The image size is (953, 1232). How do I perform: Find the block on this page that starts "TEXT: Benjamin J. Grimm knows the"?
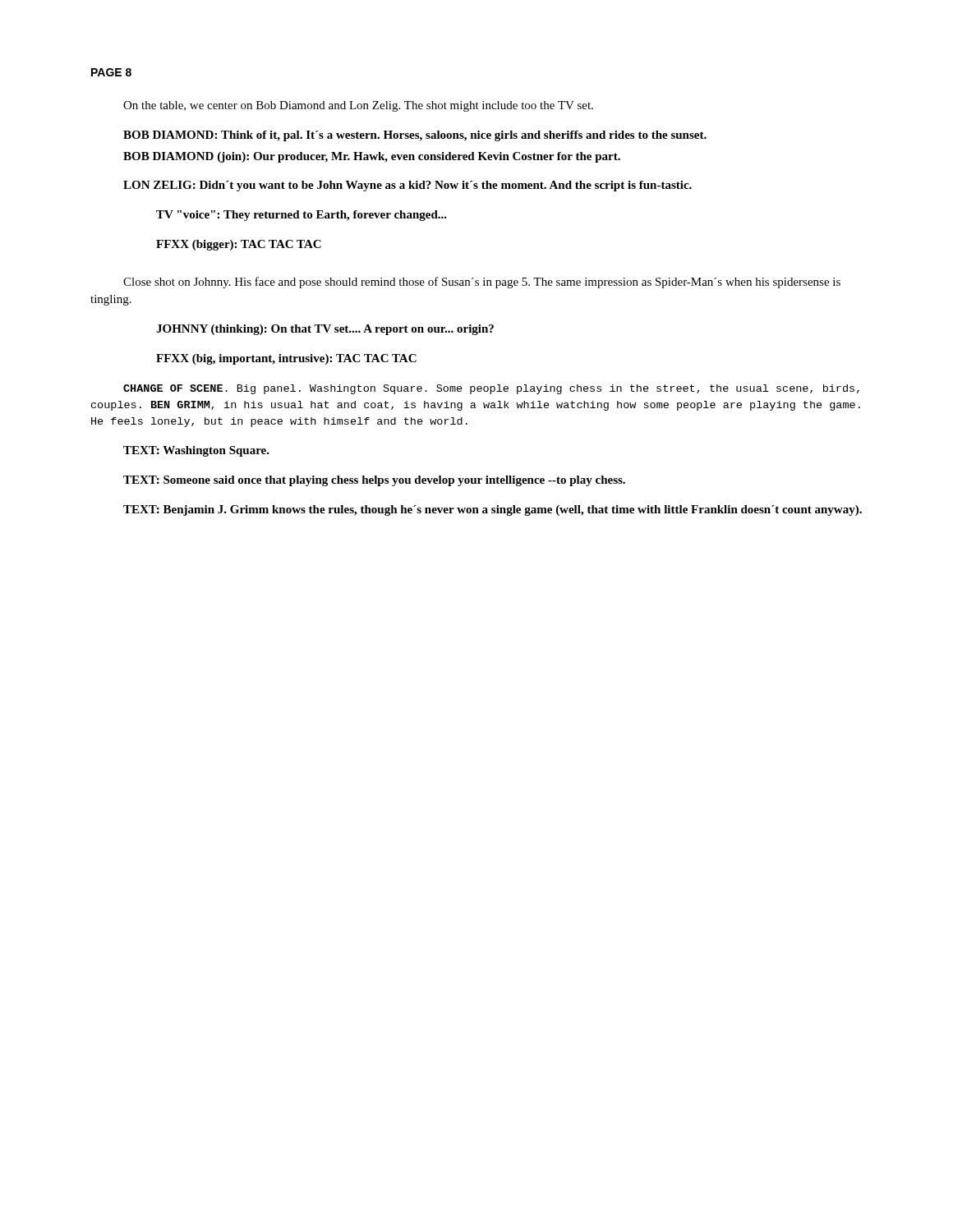(x=493, y=509)
